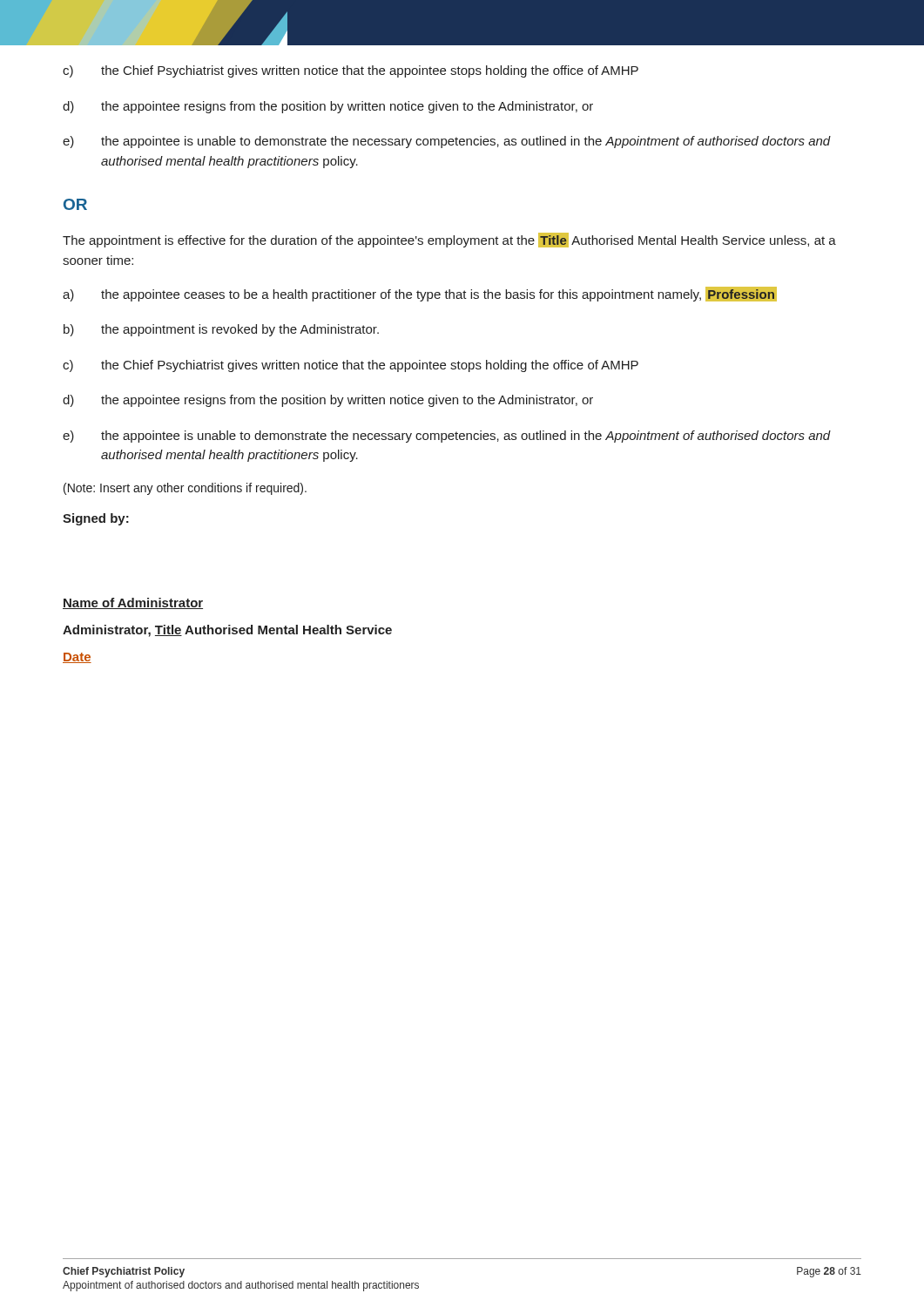The image size is (924, 1307).
Task: Locate the text that reads "(Note: Insert any other conditions if required)."
Action: click(185, 488)
